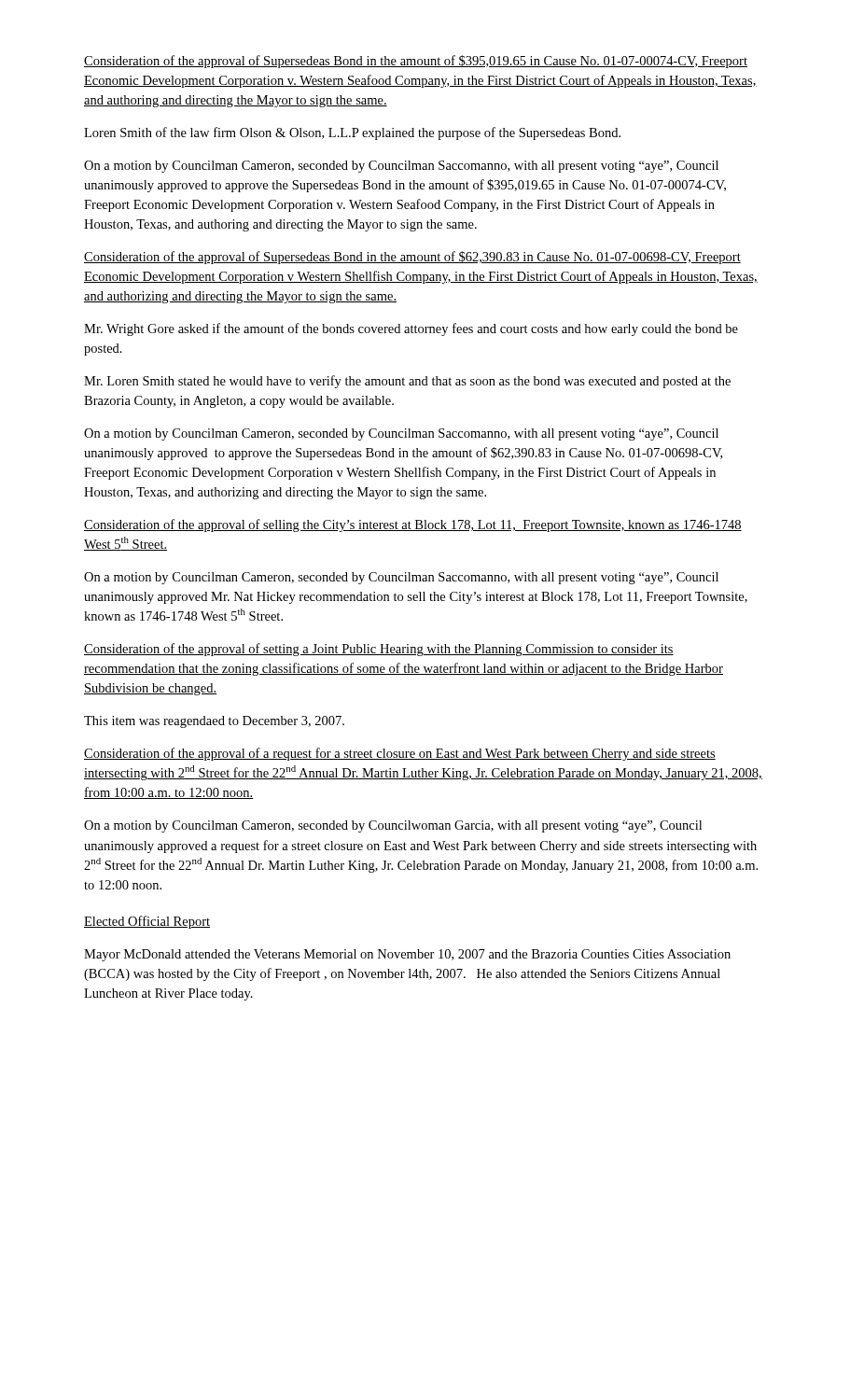This screenshot has height=1400, width=850.
Task: Find the block on this page that starts "Mr. Loren Smith"
Action: pos(407,391)
